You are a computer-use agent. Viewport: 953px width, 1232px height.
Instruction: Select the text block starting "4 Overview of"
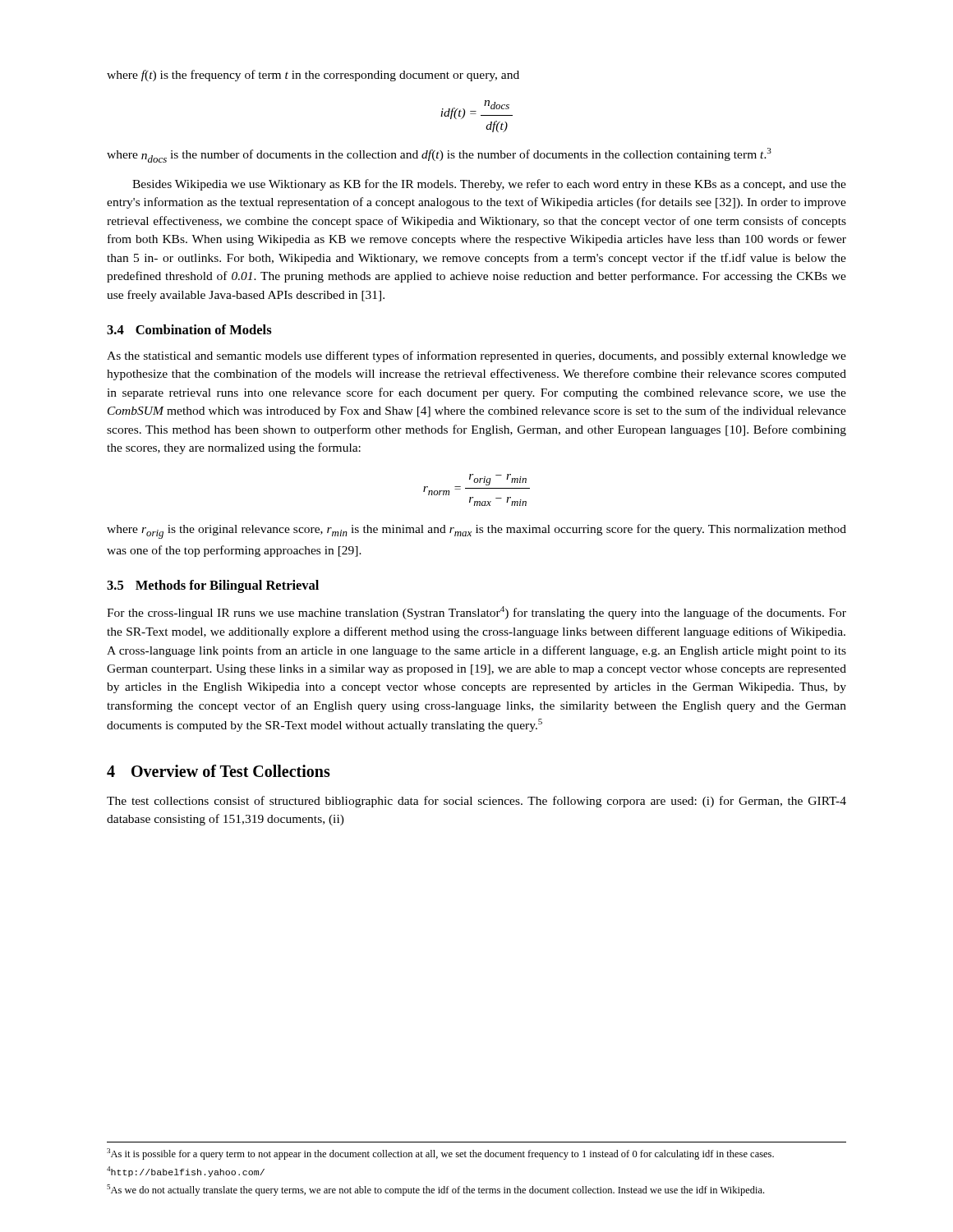pyautogui.click(x=219, y=771)
